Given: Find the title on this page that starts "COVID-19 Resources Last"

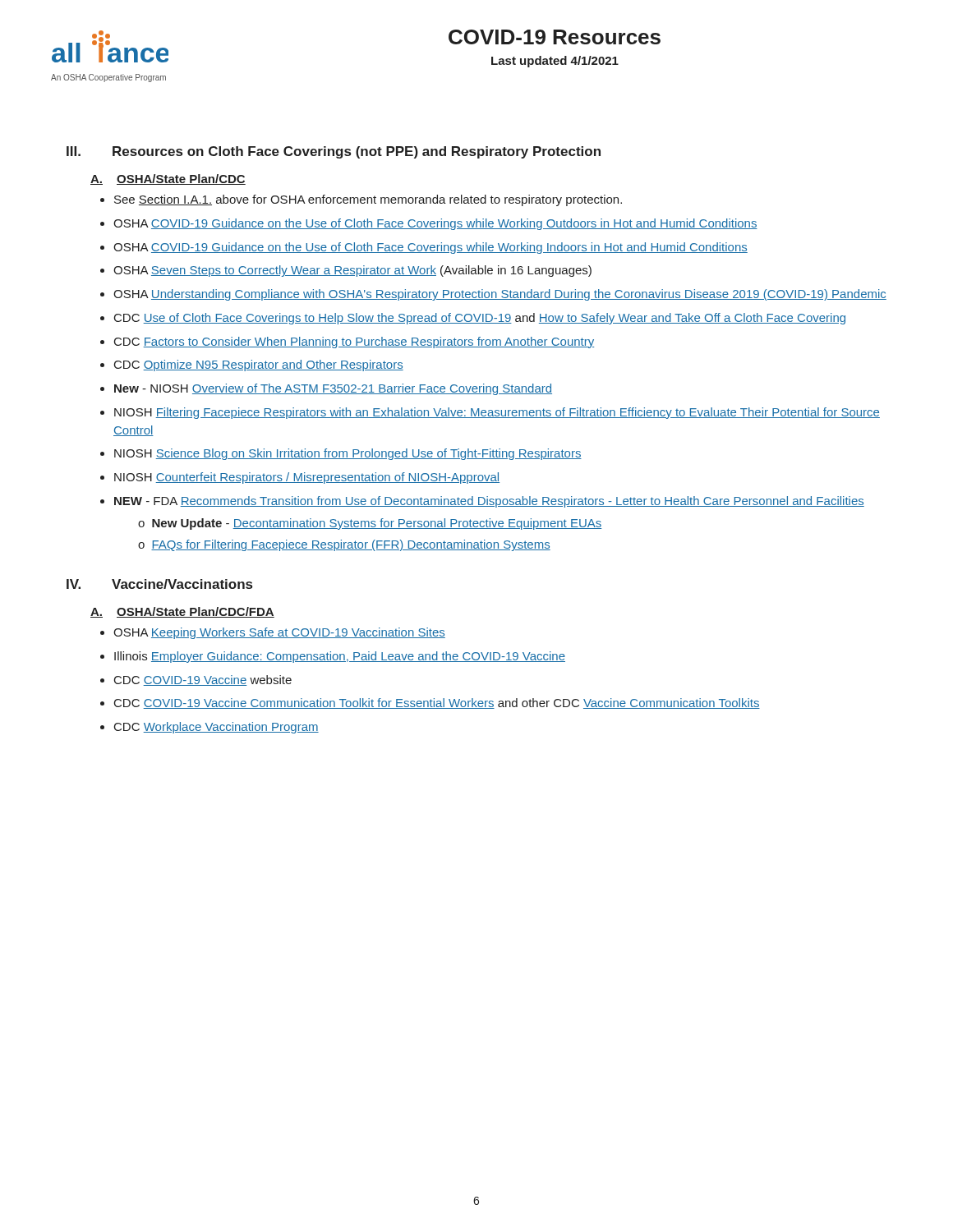Looking at the screenshot, I should [x=555, y=46].
